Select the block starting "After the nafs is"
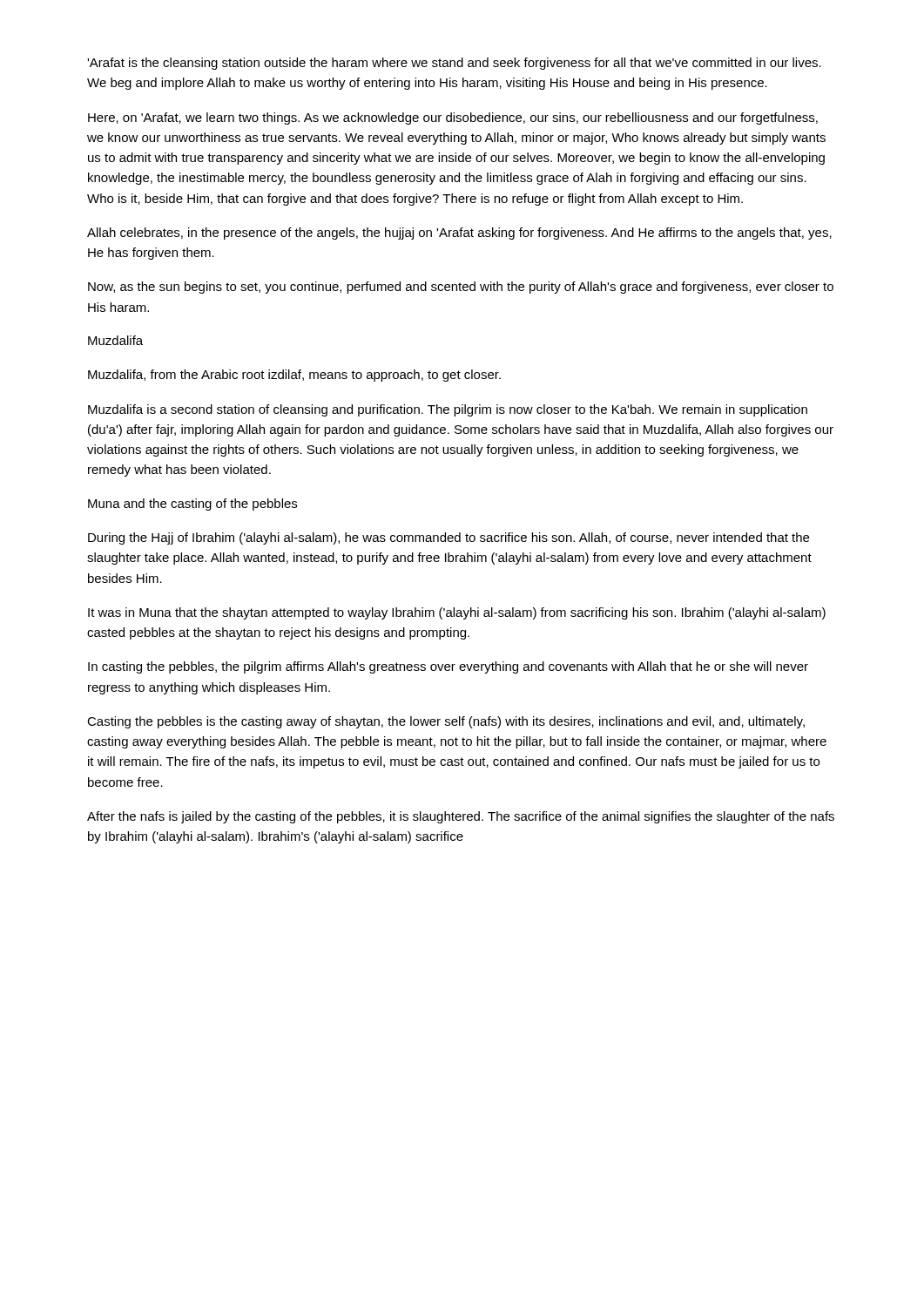The image size is (924, 1307). pyautogui.click(x=461, y=826)
